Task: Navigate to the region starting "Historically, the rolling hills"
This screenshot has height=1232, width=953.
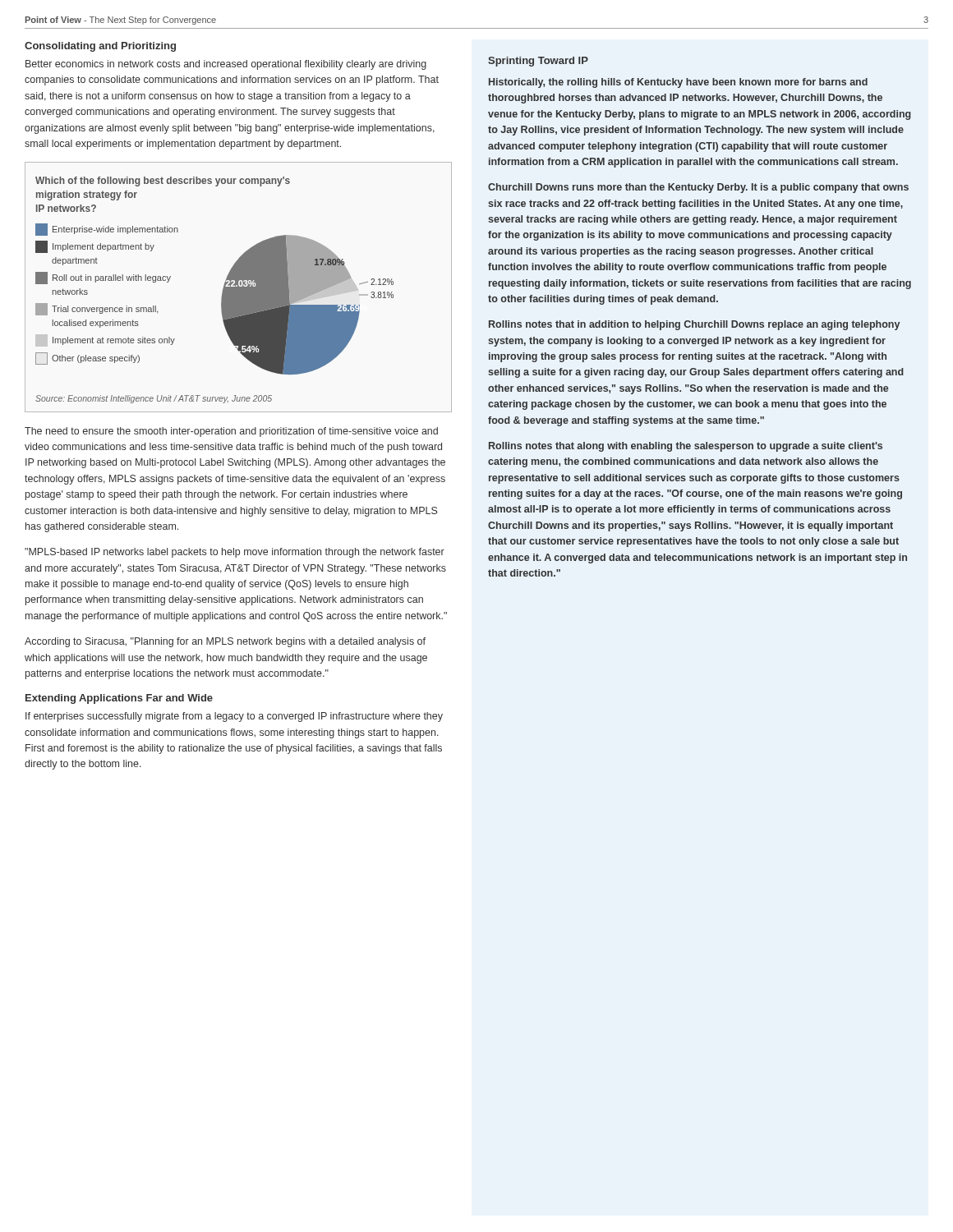Action: click(x=700, y=122)
